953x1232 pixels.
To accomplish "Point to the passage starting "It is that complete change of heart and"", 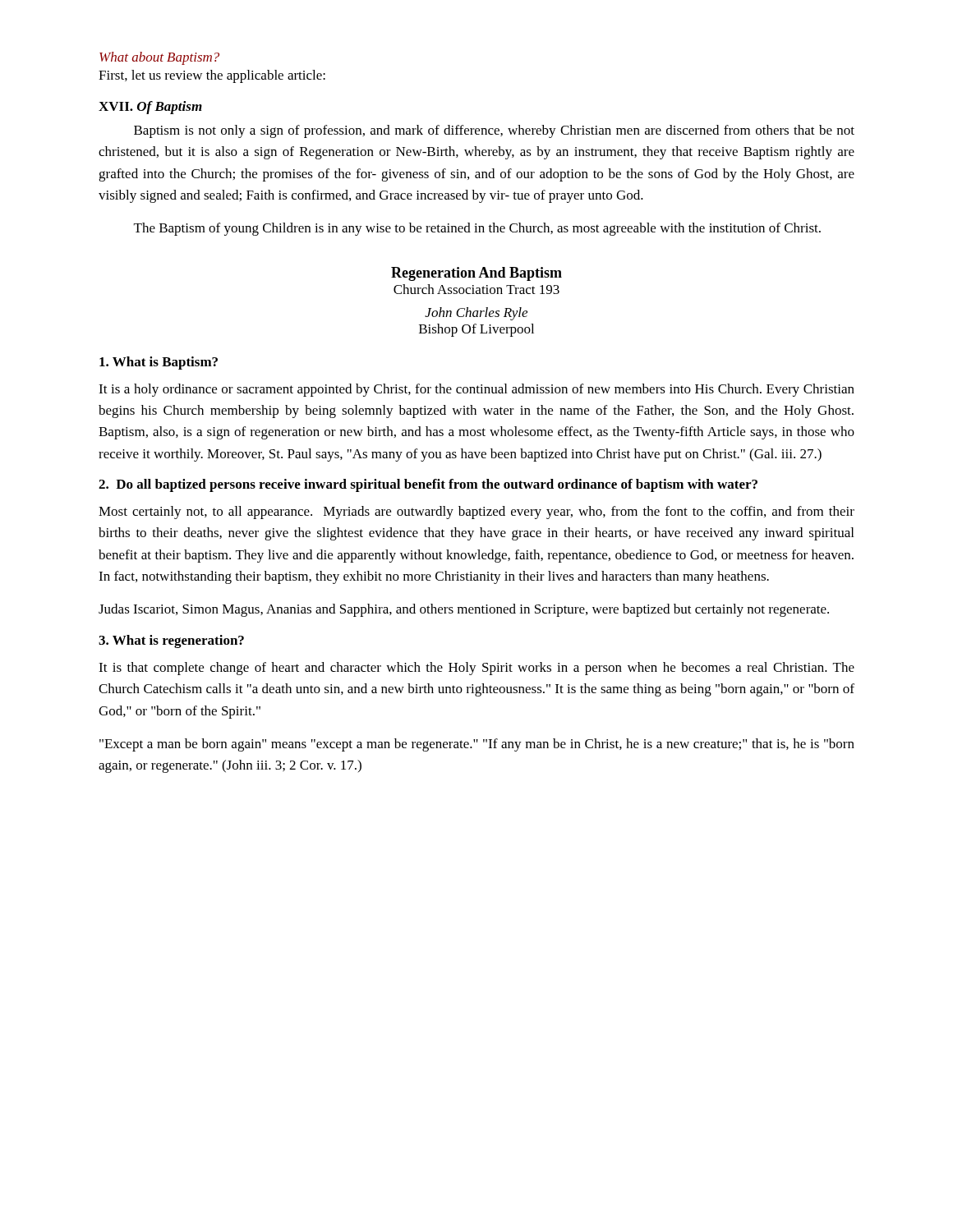I will point(476,689).
